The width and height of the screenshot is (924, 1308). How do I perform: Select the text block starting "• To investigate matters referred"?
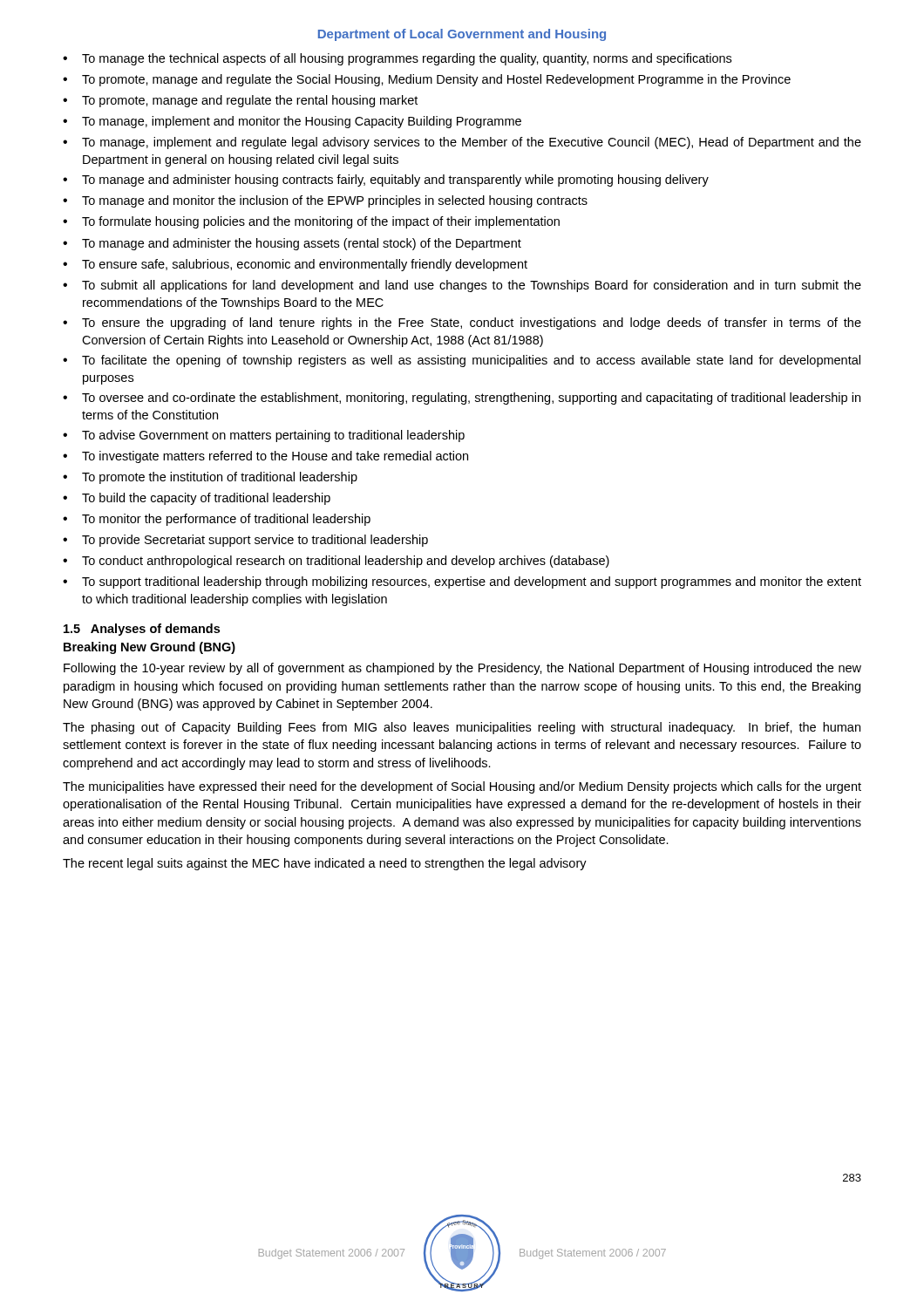(462, 456)
